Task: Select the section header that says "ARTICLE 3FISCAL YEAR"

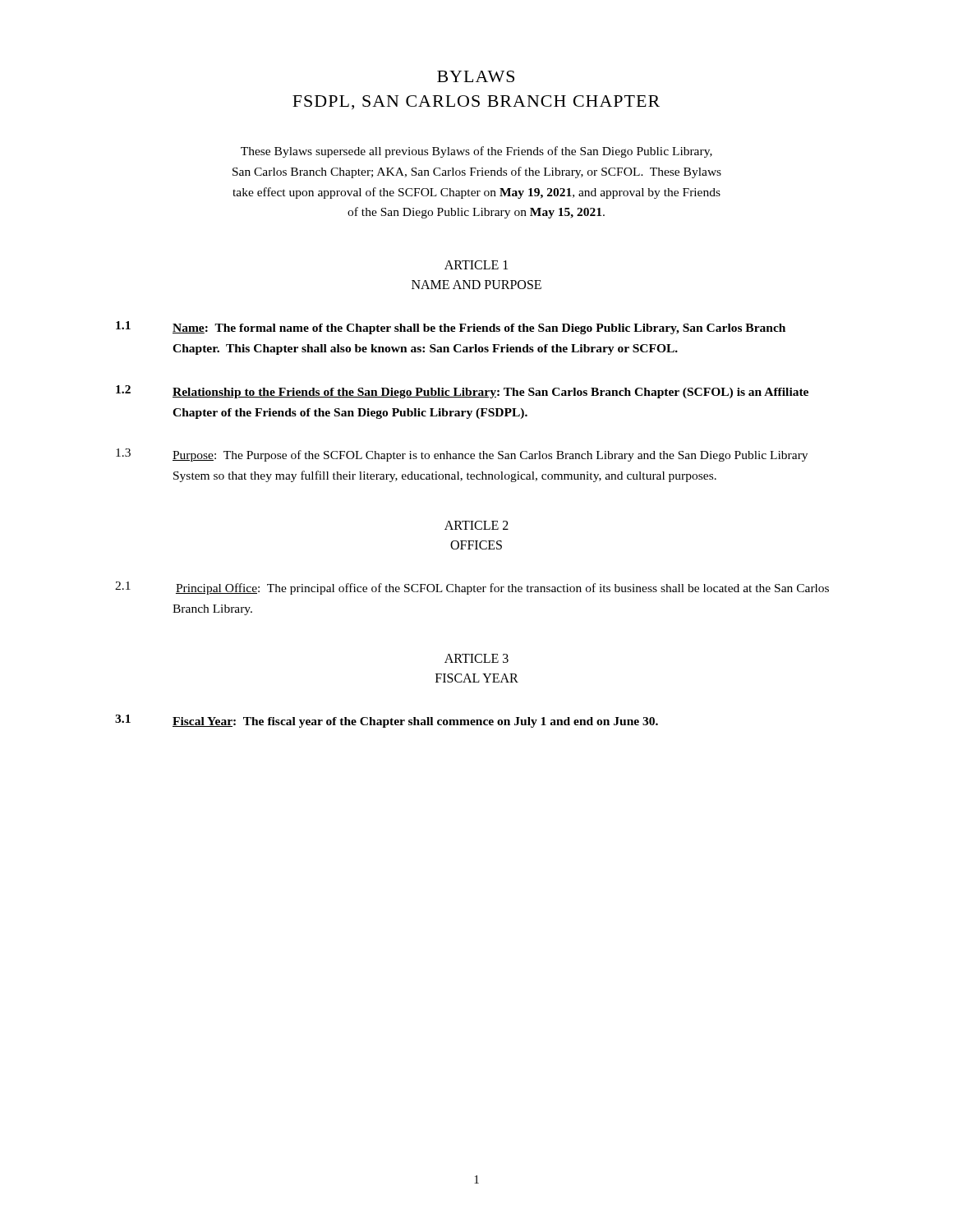Action: pyautogui.click(x=476, y=668)
